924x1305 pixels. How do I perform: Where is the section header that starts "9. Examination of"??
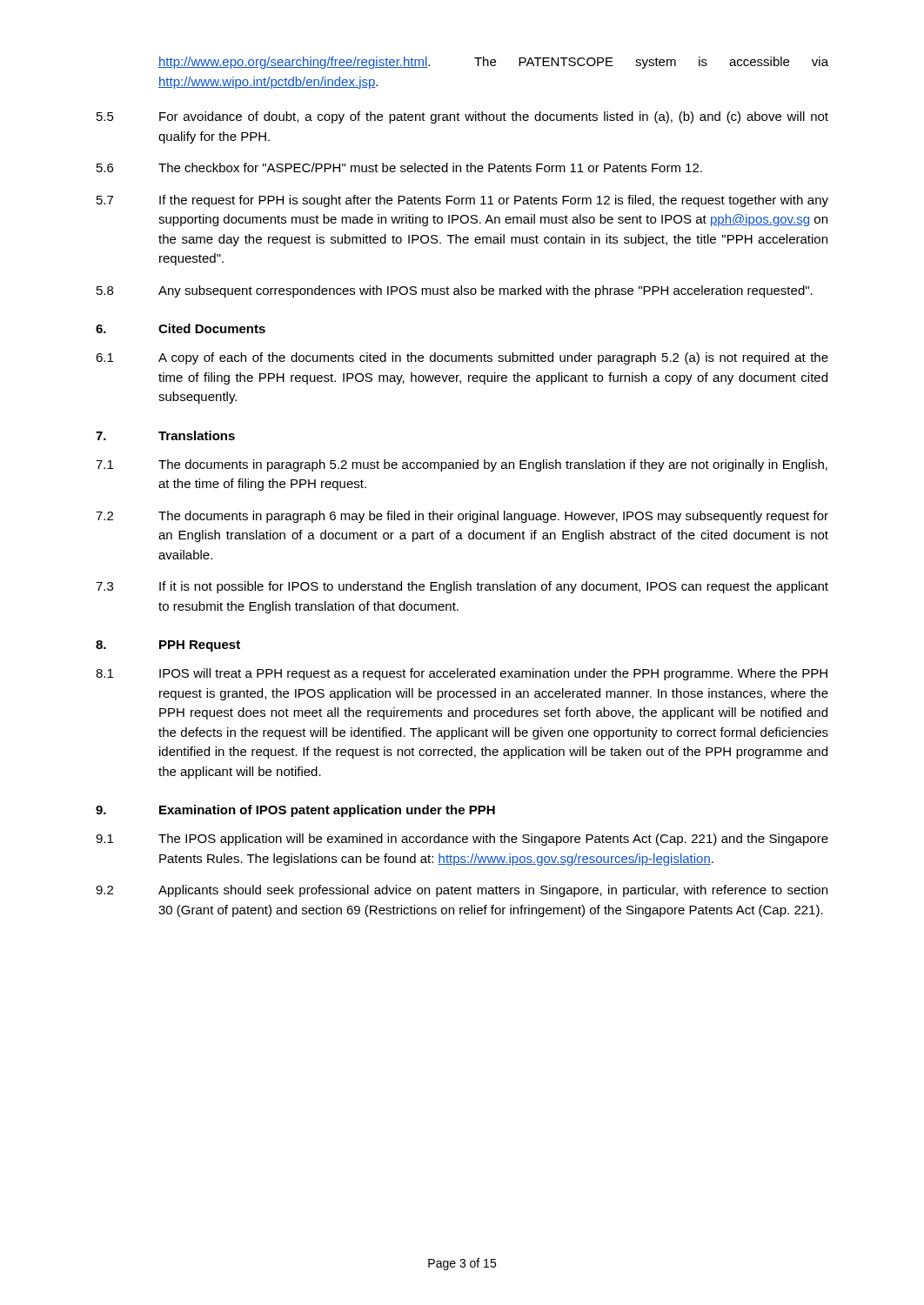462,810
